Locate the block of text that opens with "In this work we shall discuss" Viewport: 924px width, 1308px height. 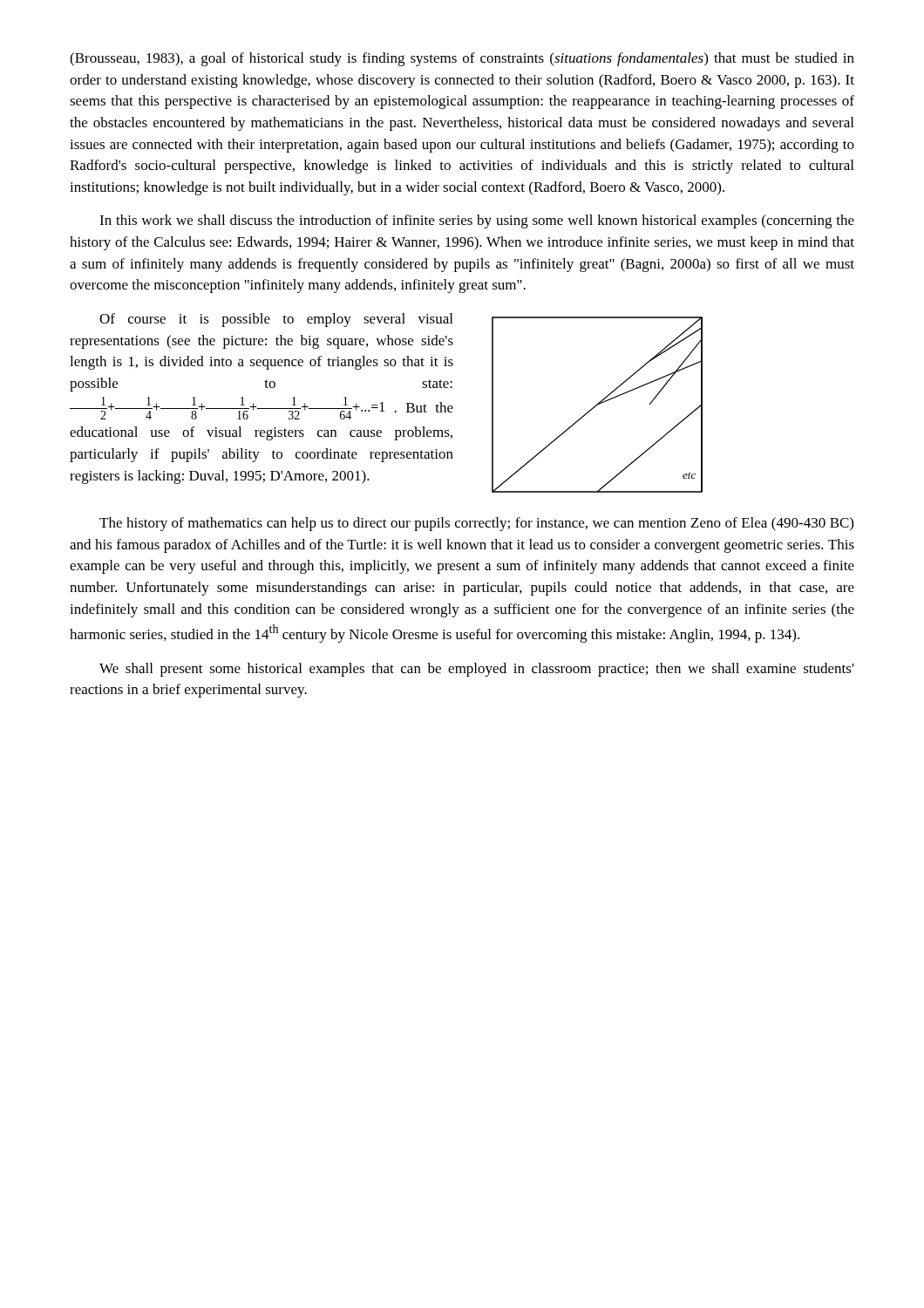pos(462,253)
